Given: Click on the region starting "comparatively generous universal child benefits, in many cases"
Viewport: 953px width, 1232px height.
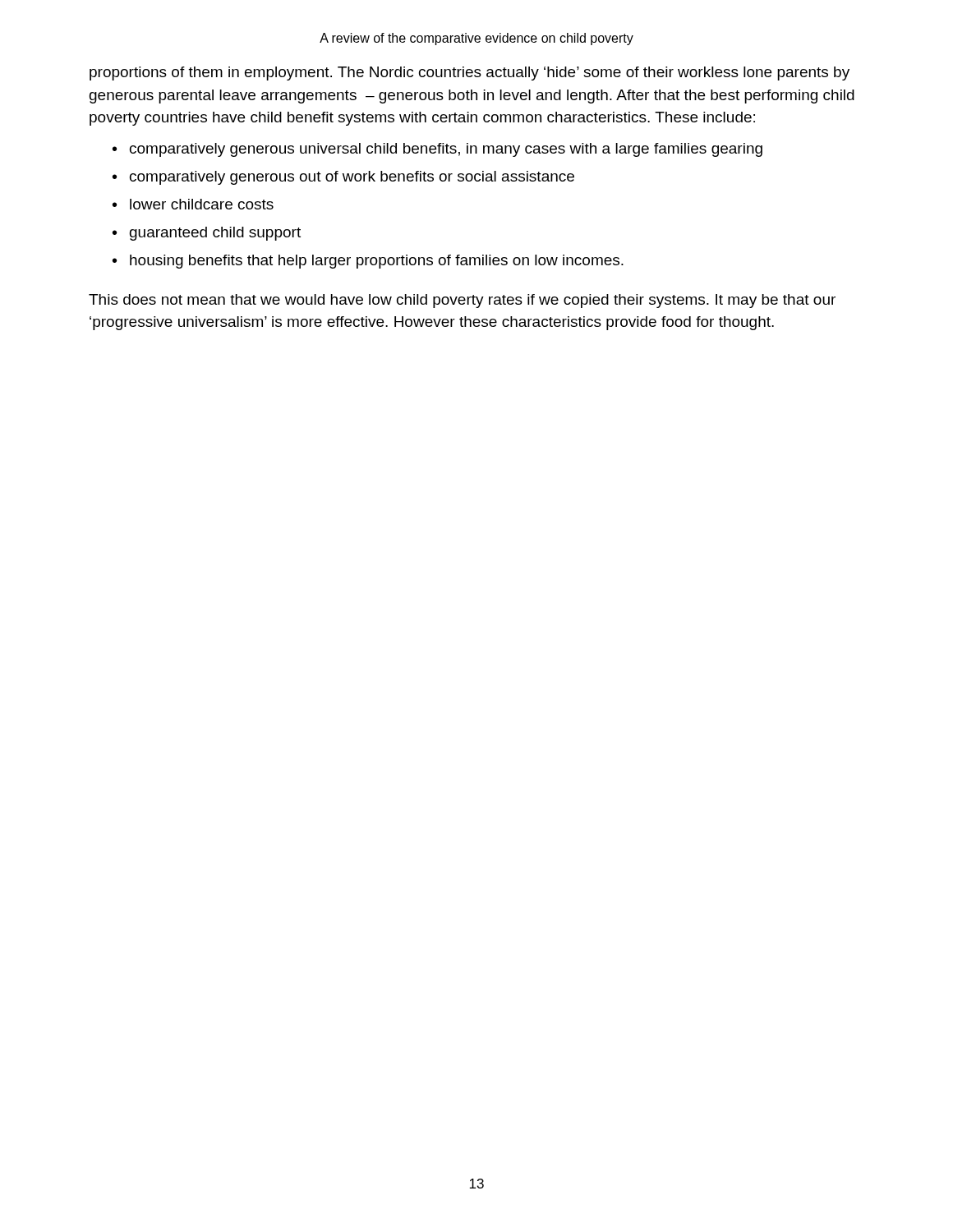Looking at the screenshot, I should [446, 148].
